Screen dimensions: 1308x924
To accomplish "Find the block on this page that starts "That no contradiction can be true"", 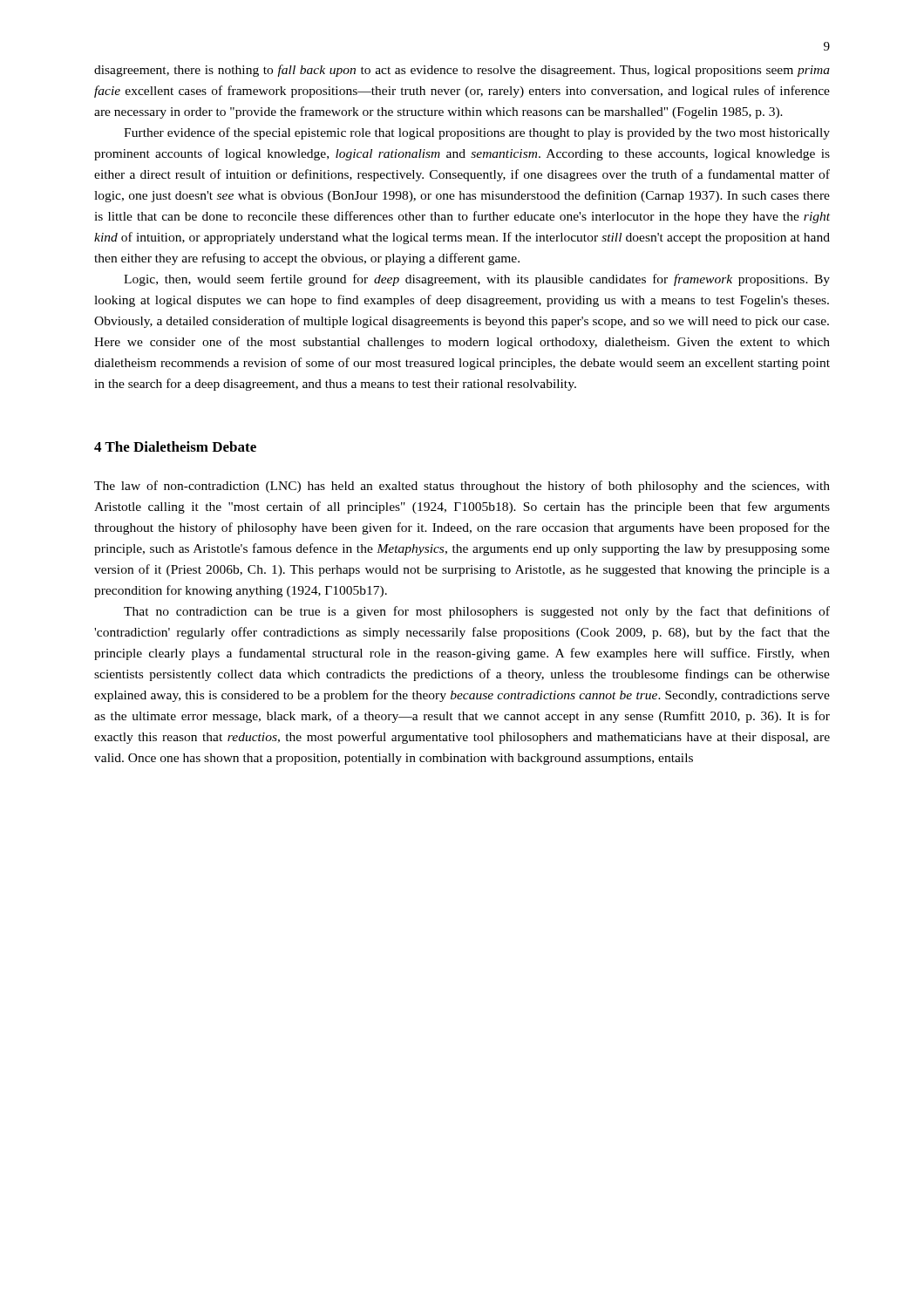I will click(462, 684).
